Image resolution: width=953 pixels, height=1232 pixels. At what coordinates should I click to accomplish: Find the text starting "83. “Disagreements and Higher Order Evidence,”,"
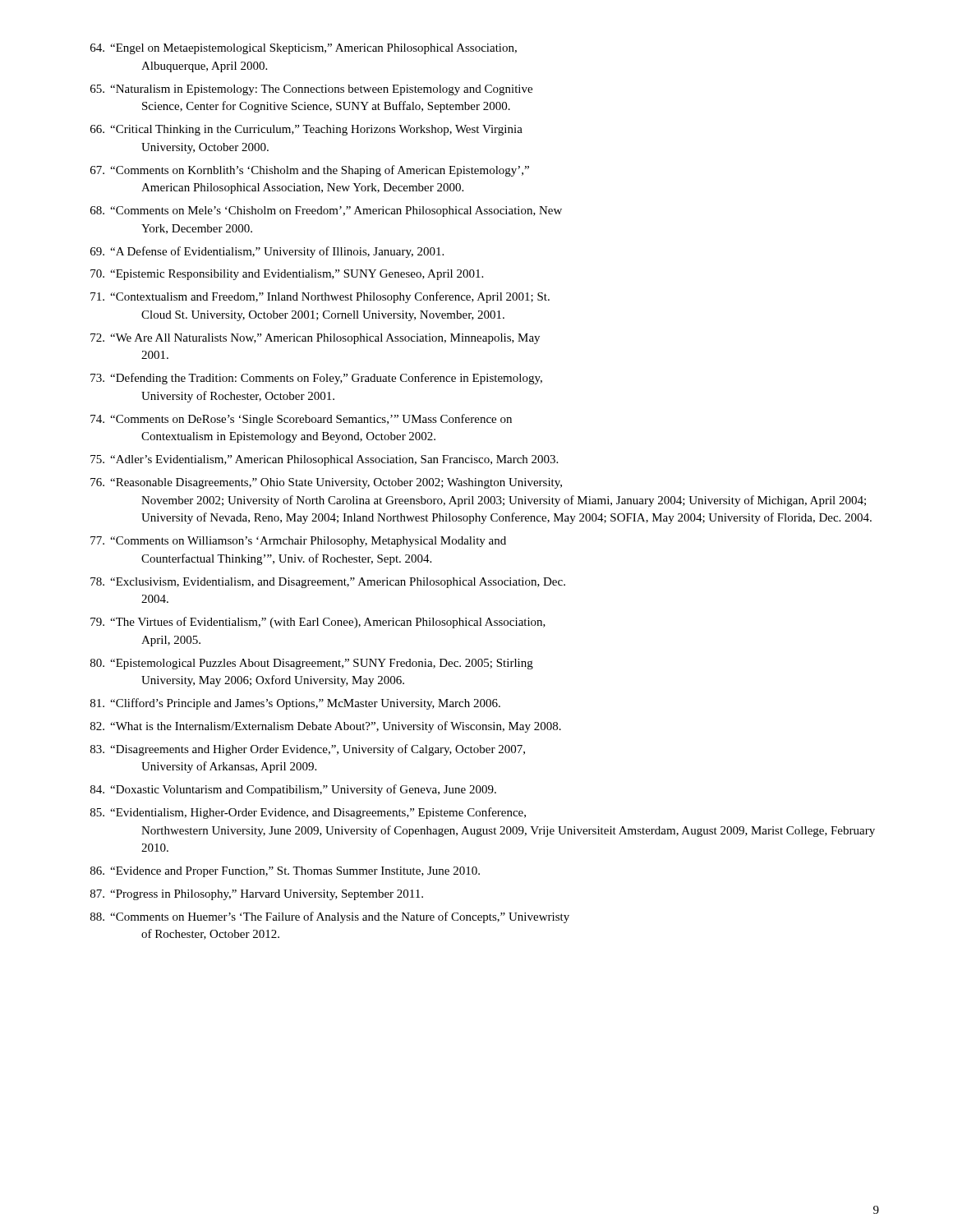(x=476, y=758)
